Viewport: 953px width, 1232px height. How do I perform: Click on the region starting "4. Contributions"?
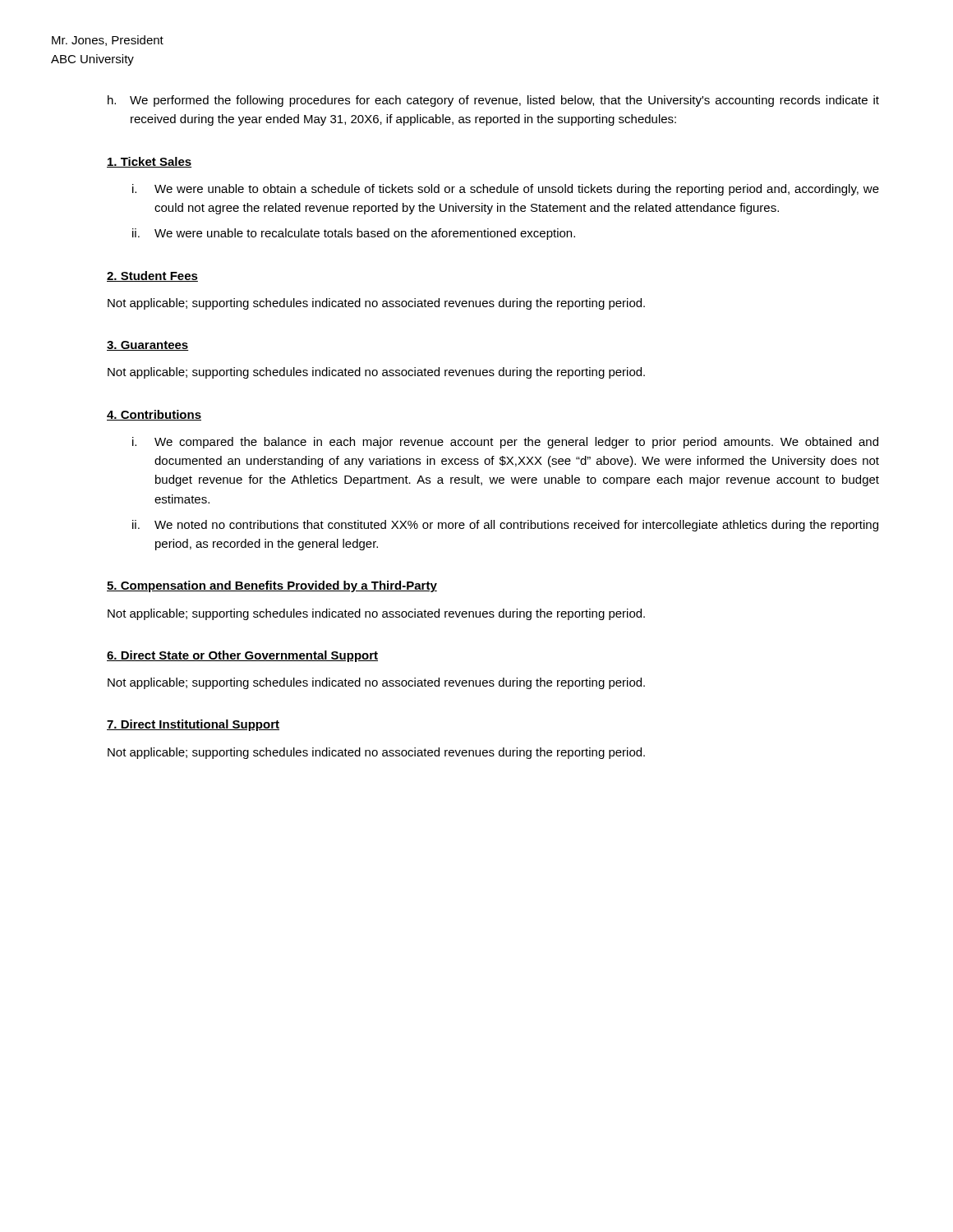pos(154,414)
